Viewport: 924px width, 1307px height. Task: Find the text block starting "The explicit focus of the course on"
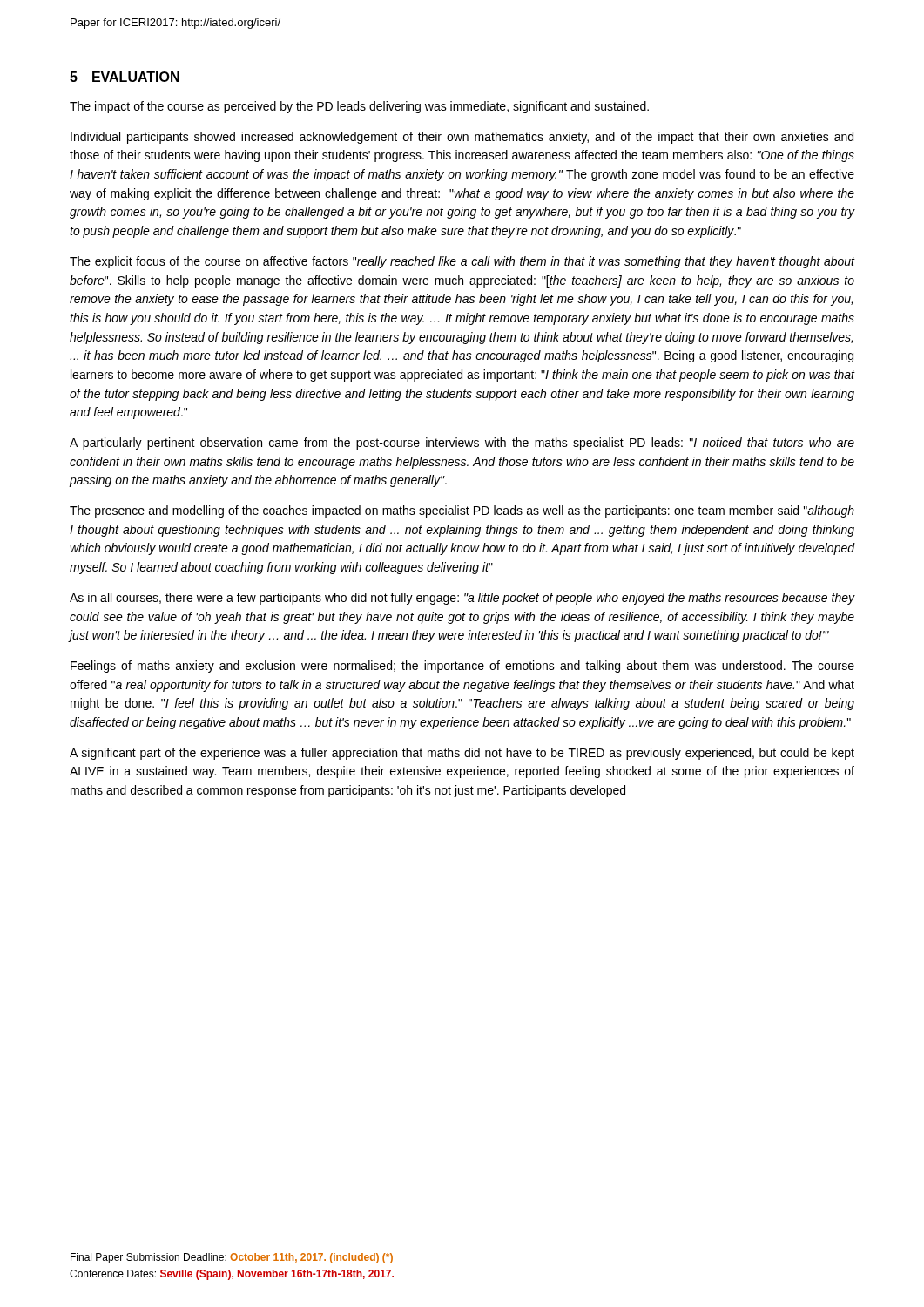(x=462, y=338)
